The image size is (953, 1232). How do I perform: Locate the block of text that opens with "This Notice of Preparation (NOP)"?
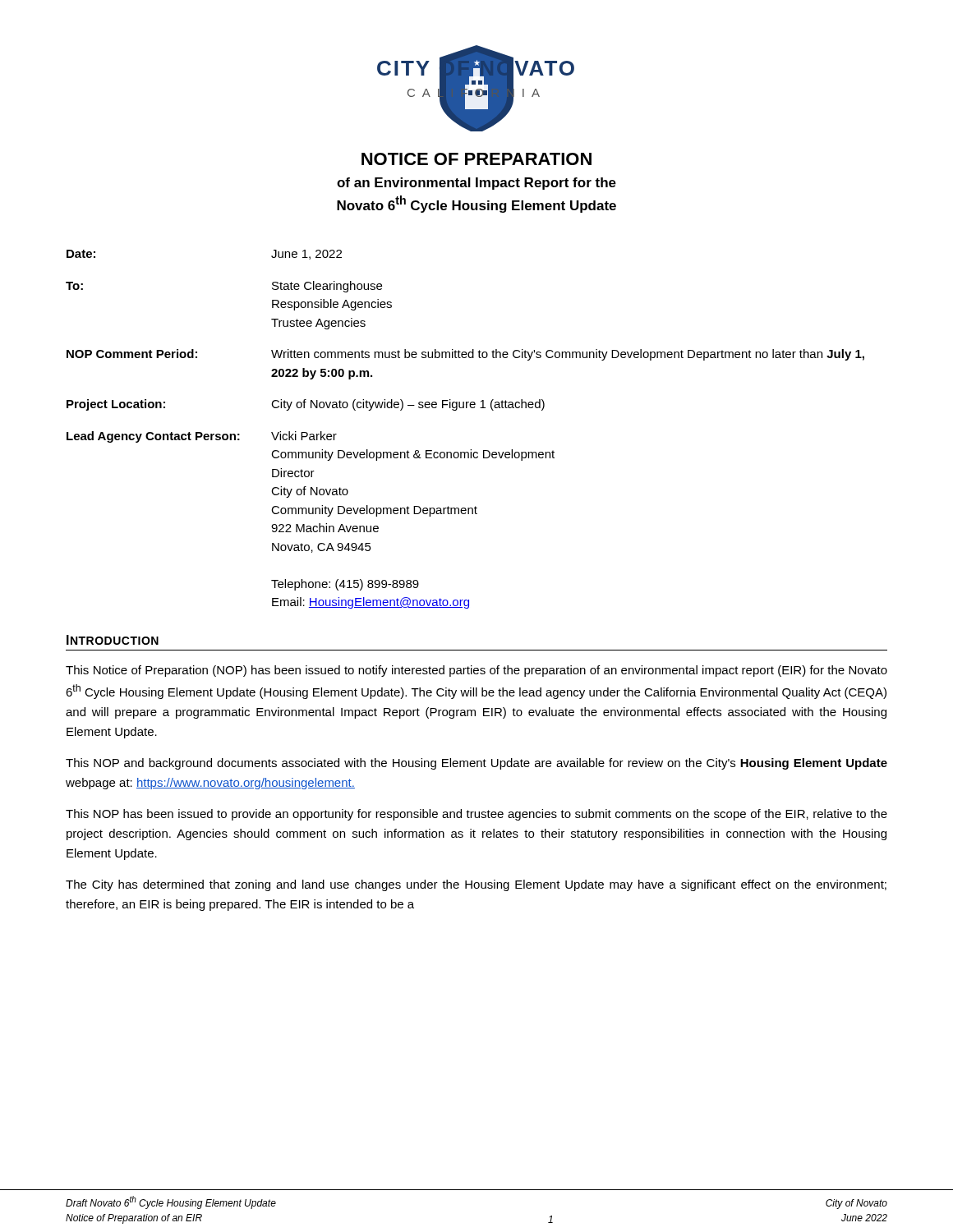476,700
